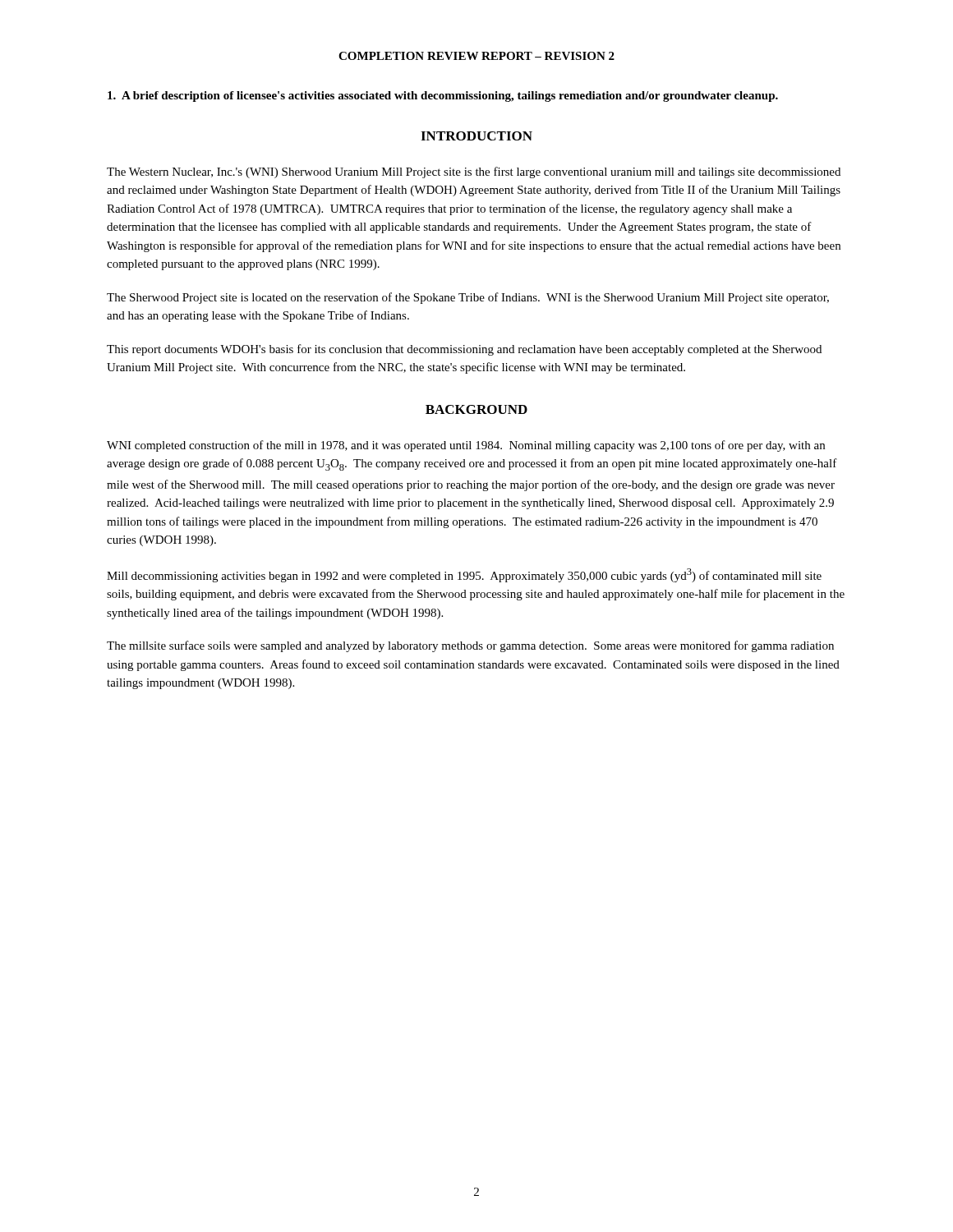Find the text block that says "WNI completed construction of the mill"

coord(472,492)
